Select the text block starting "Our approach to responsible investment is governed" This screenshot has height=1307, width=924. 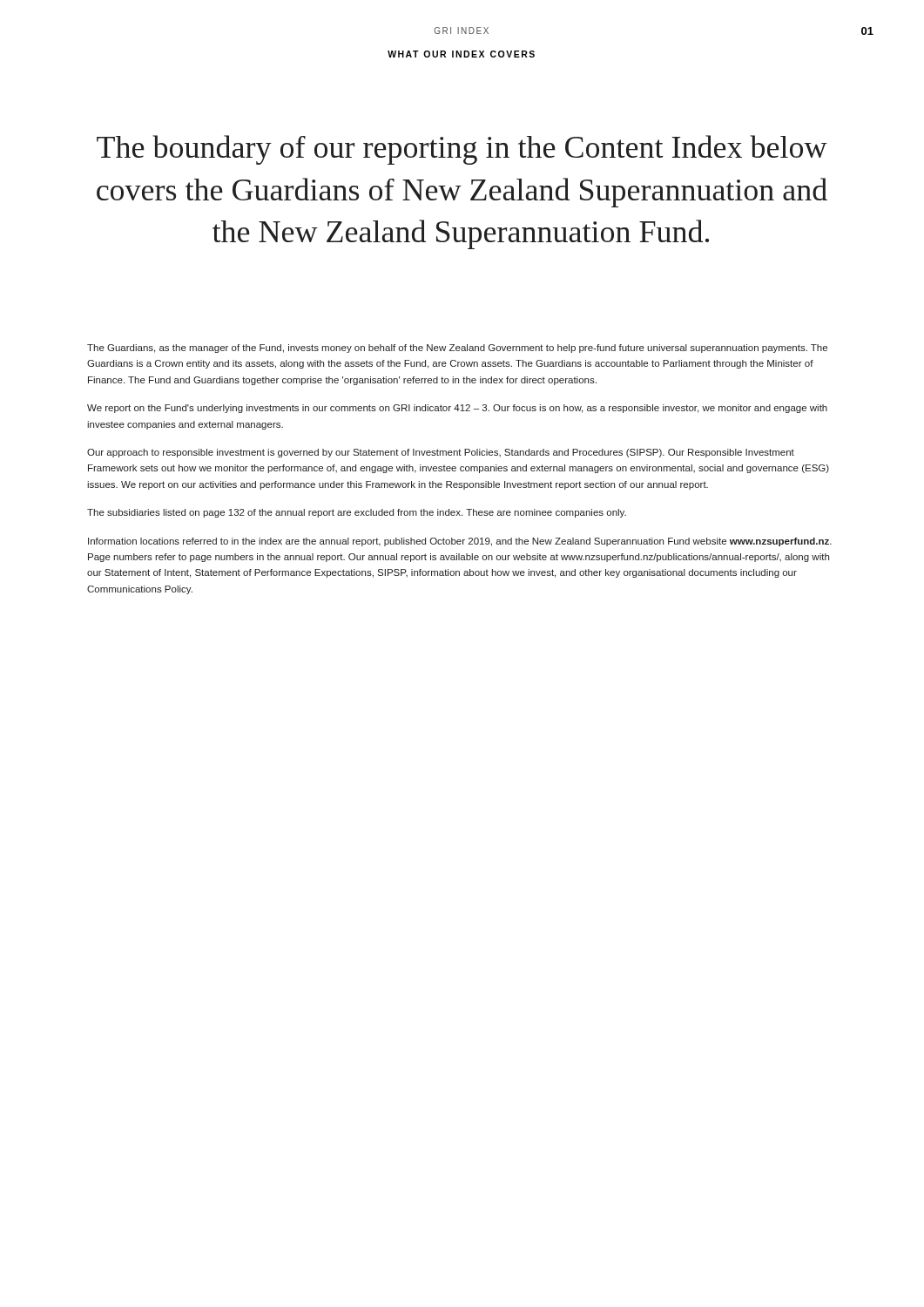tap(462, 468)
